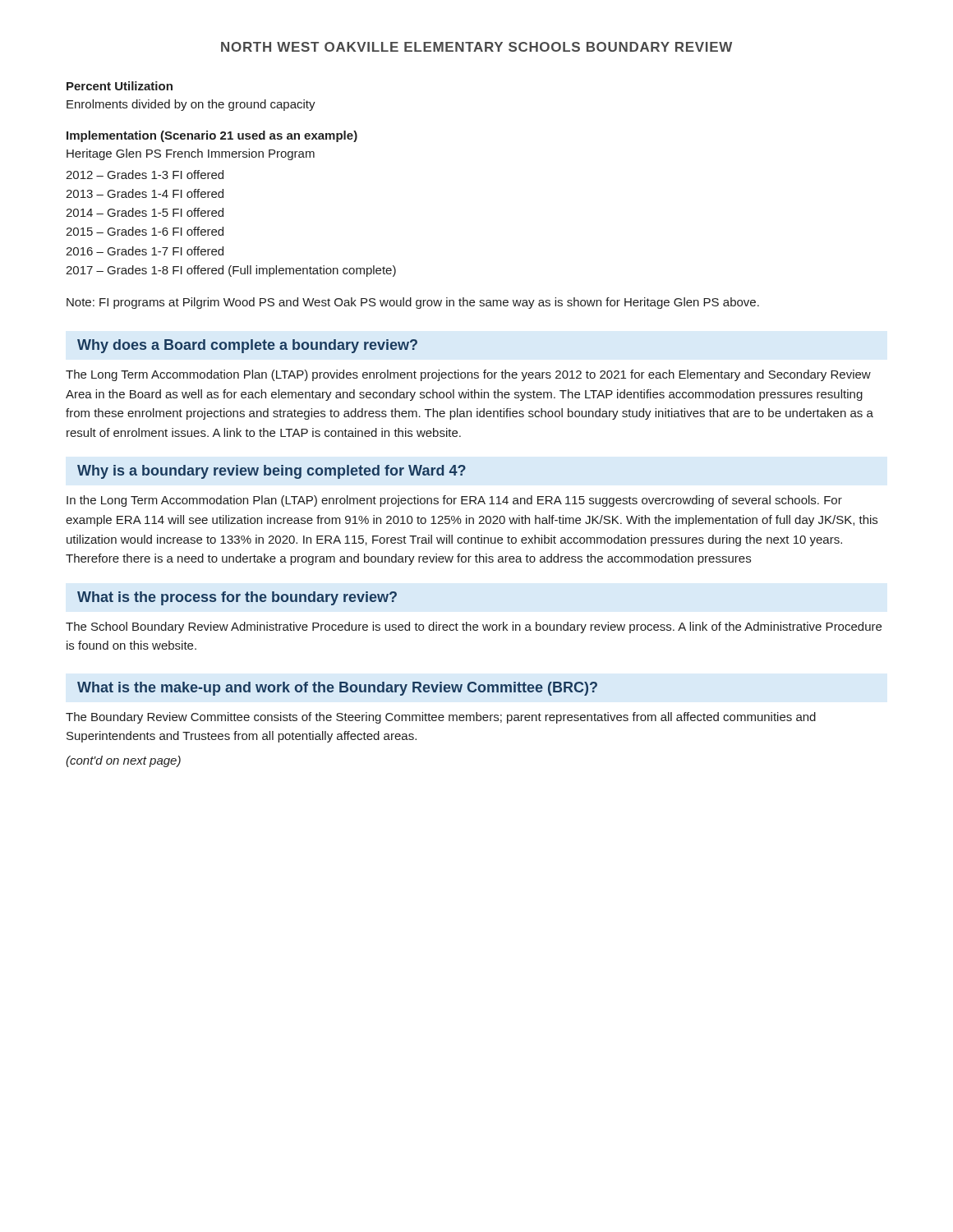Click the passage that begins "2016 – Grades"
Screen dimensions: 1232x953
tap(145, 251)
